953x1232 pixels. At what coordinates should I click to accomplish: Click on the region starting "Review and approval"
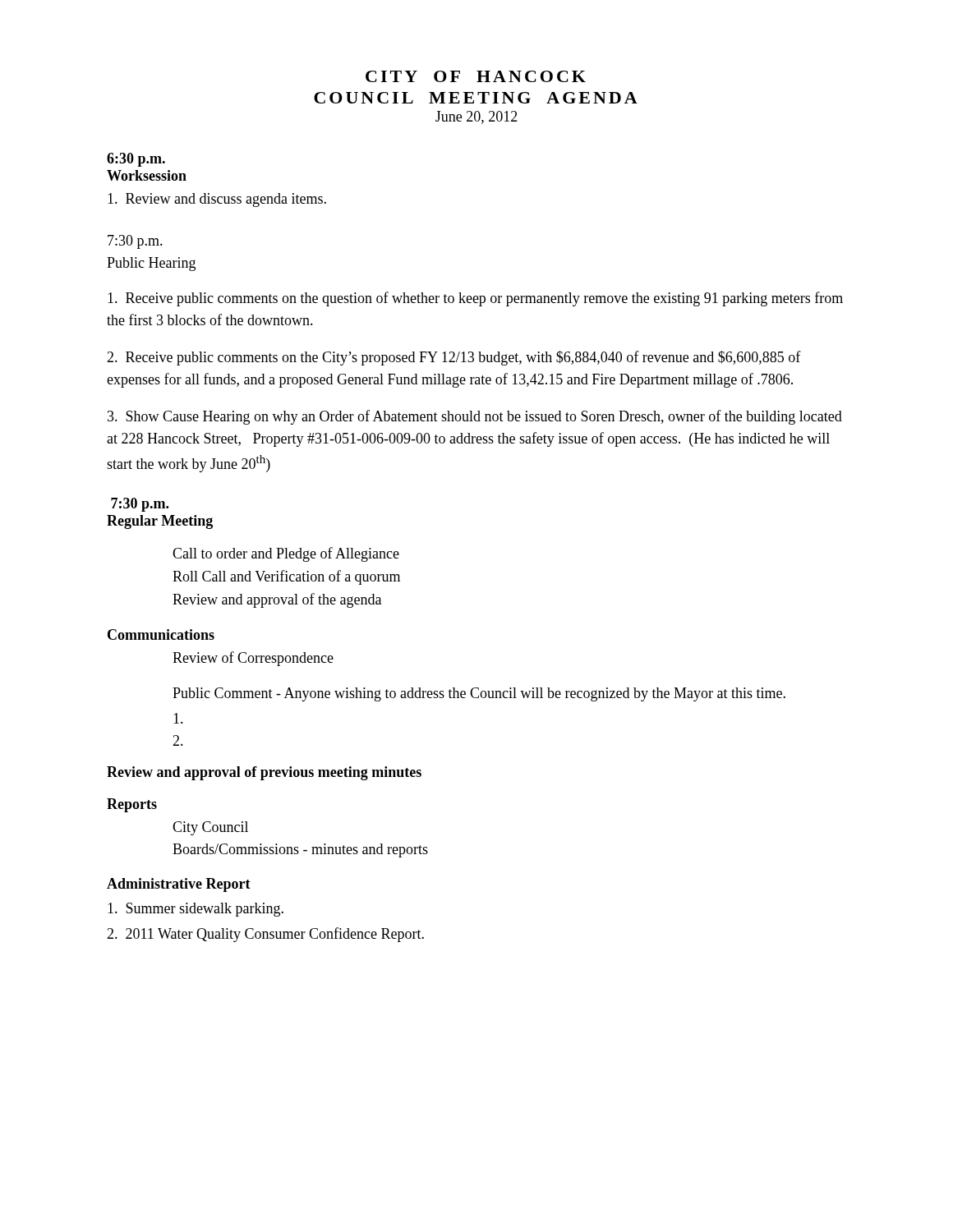pos(264,772)
